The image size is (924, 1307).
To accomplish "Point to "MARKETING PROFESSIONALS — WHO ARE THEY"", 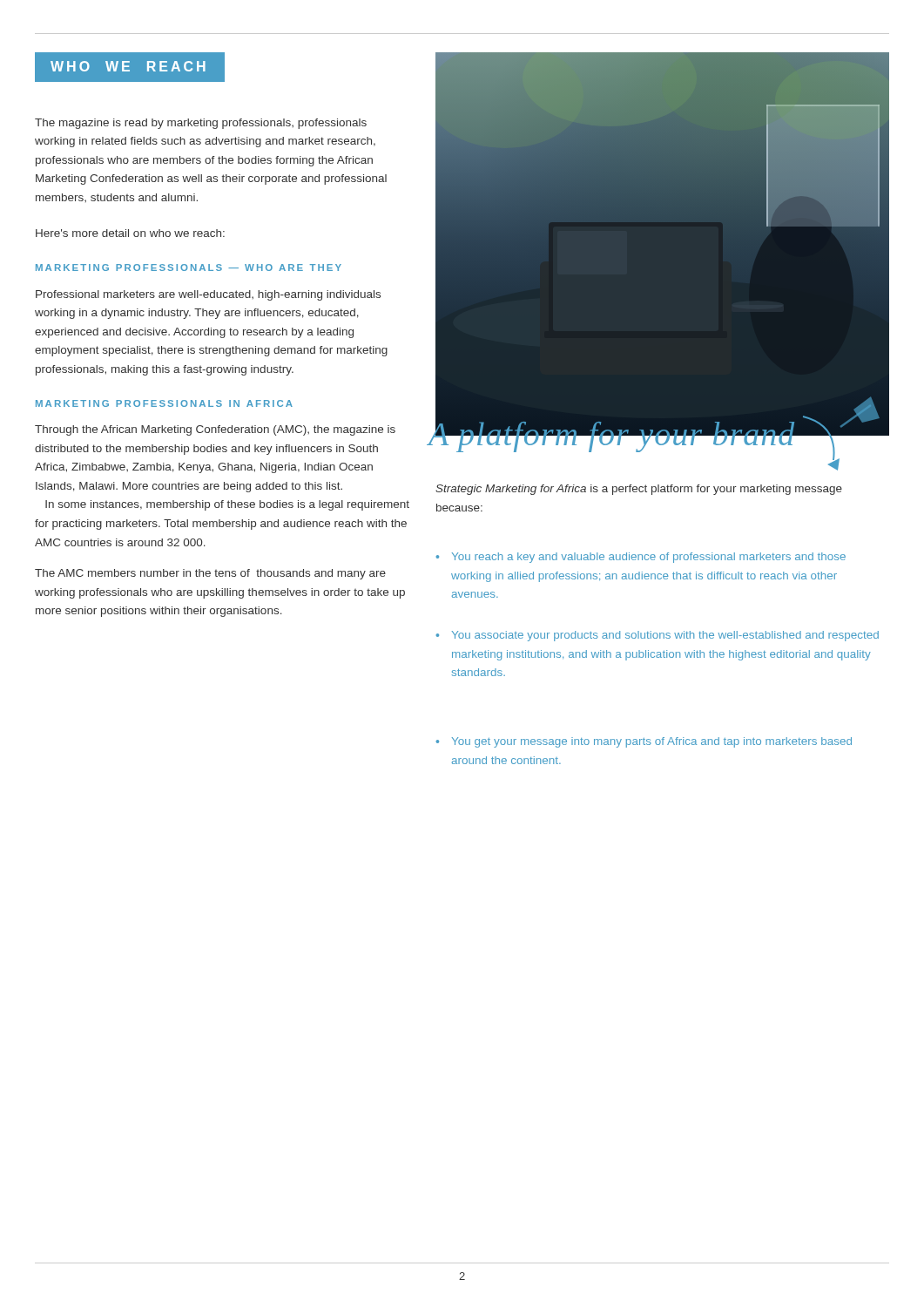I will tap(222, 268).
